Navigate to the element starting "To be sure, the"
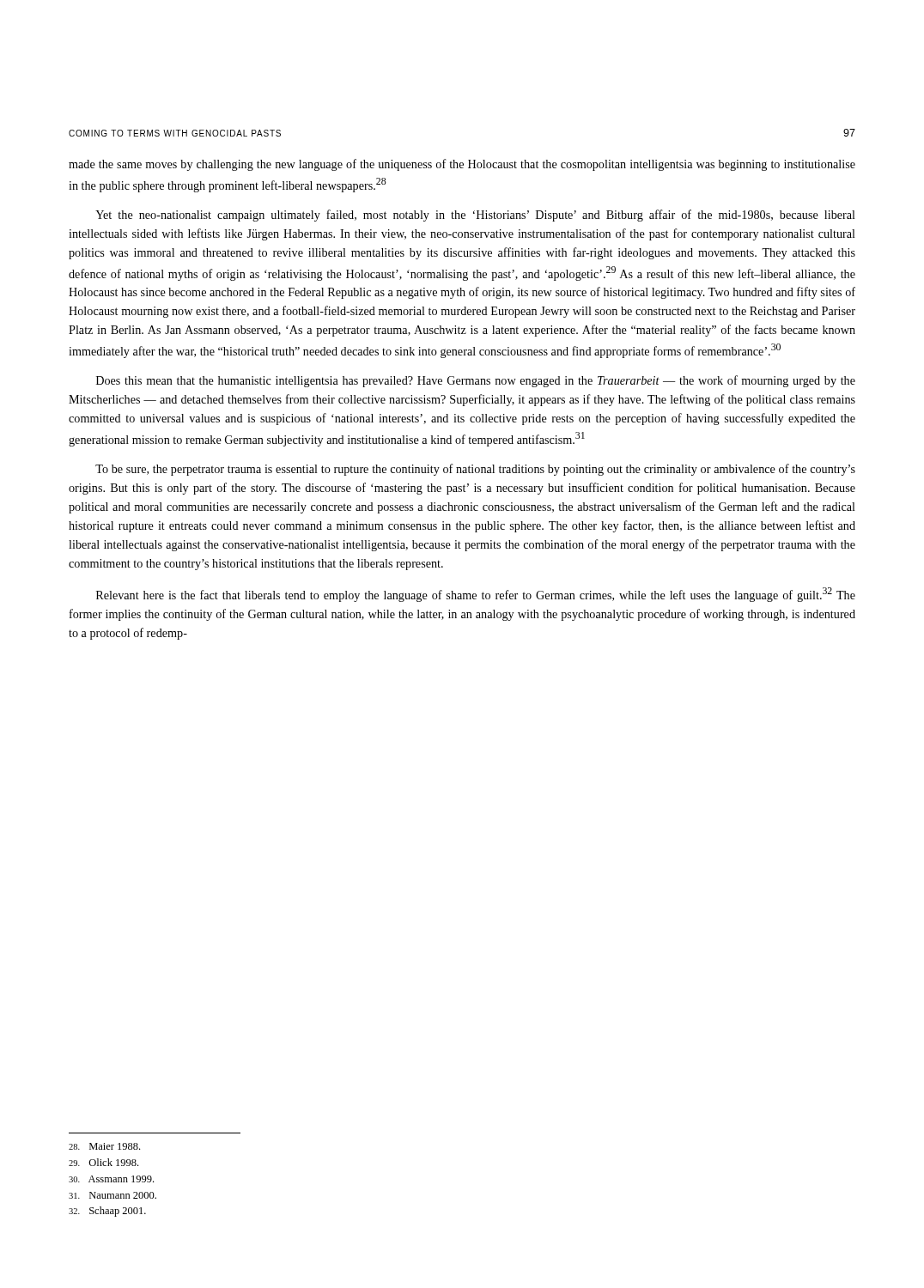This screenshot has height=1288, width=924. (x=462, y=516)
